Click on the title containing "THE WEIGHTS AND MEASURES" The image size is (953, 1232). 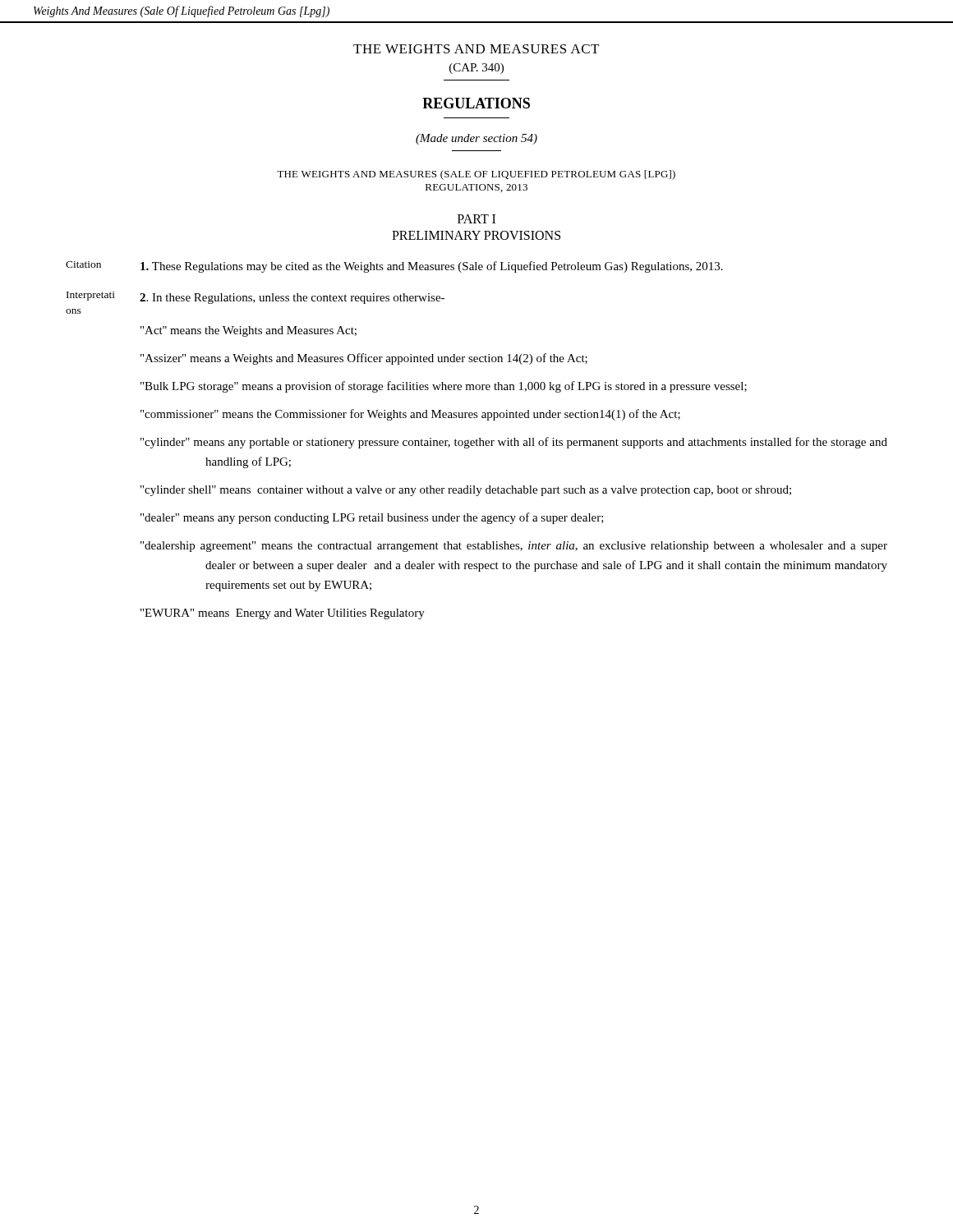[x=476, y=49]
